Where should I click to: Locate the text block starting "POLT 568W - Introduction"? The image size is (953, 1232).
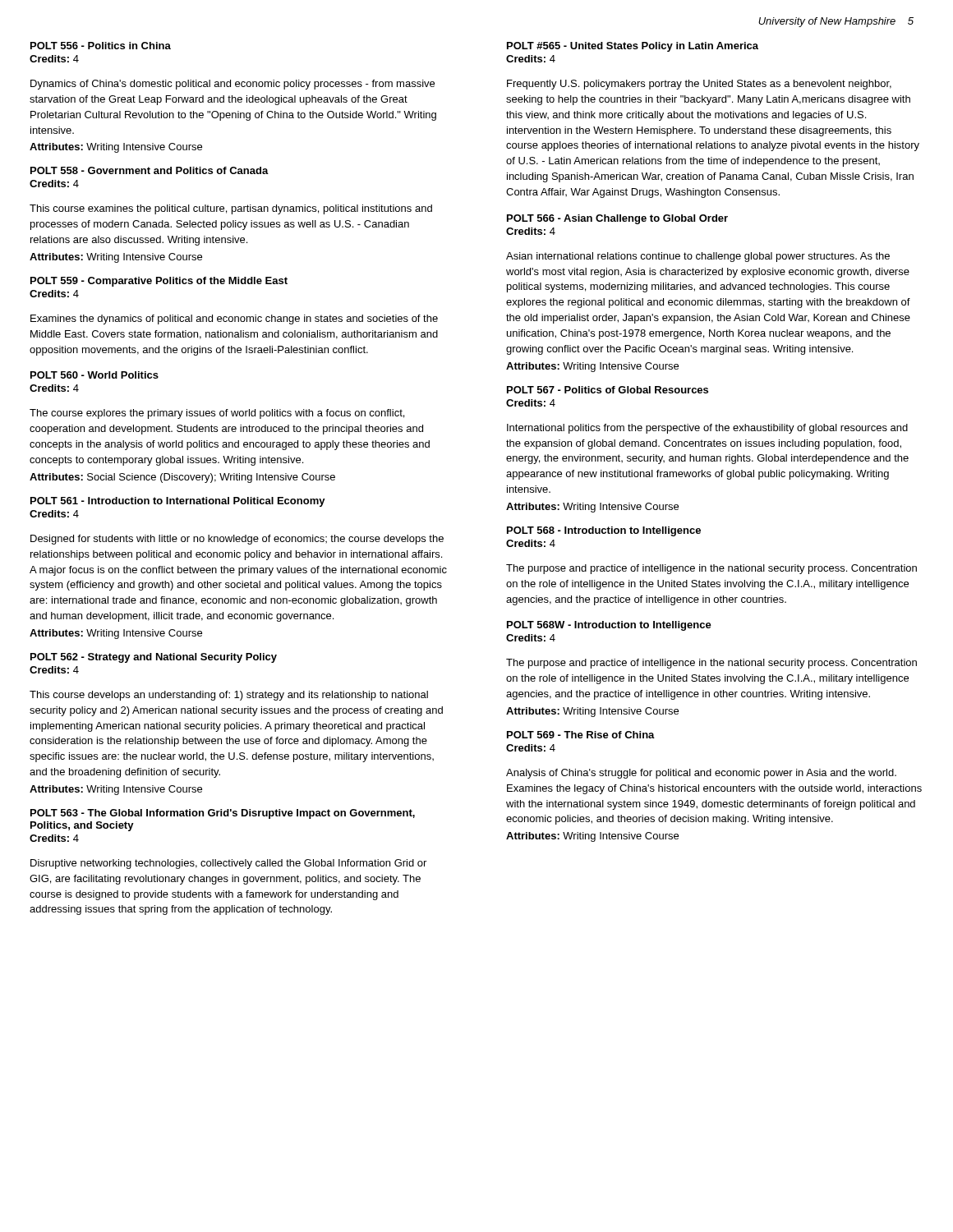[715, 632]
